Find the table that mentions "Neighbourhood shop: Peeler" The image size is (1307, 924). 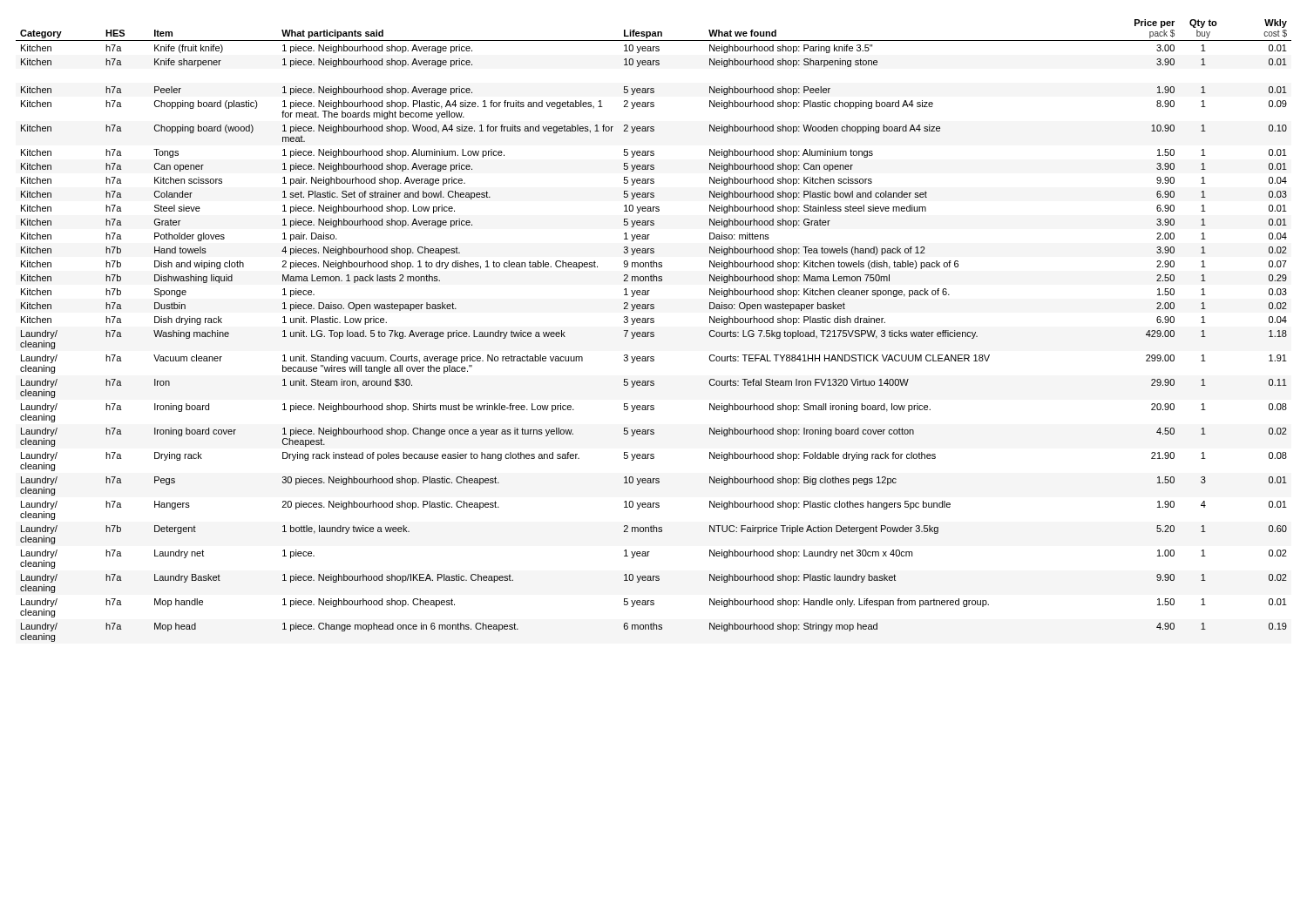pyautogui.click(x=654, y=330)
